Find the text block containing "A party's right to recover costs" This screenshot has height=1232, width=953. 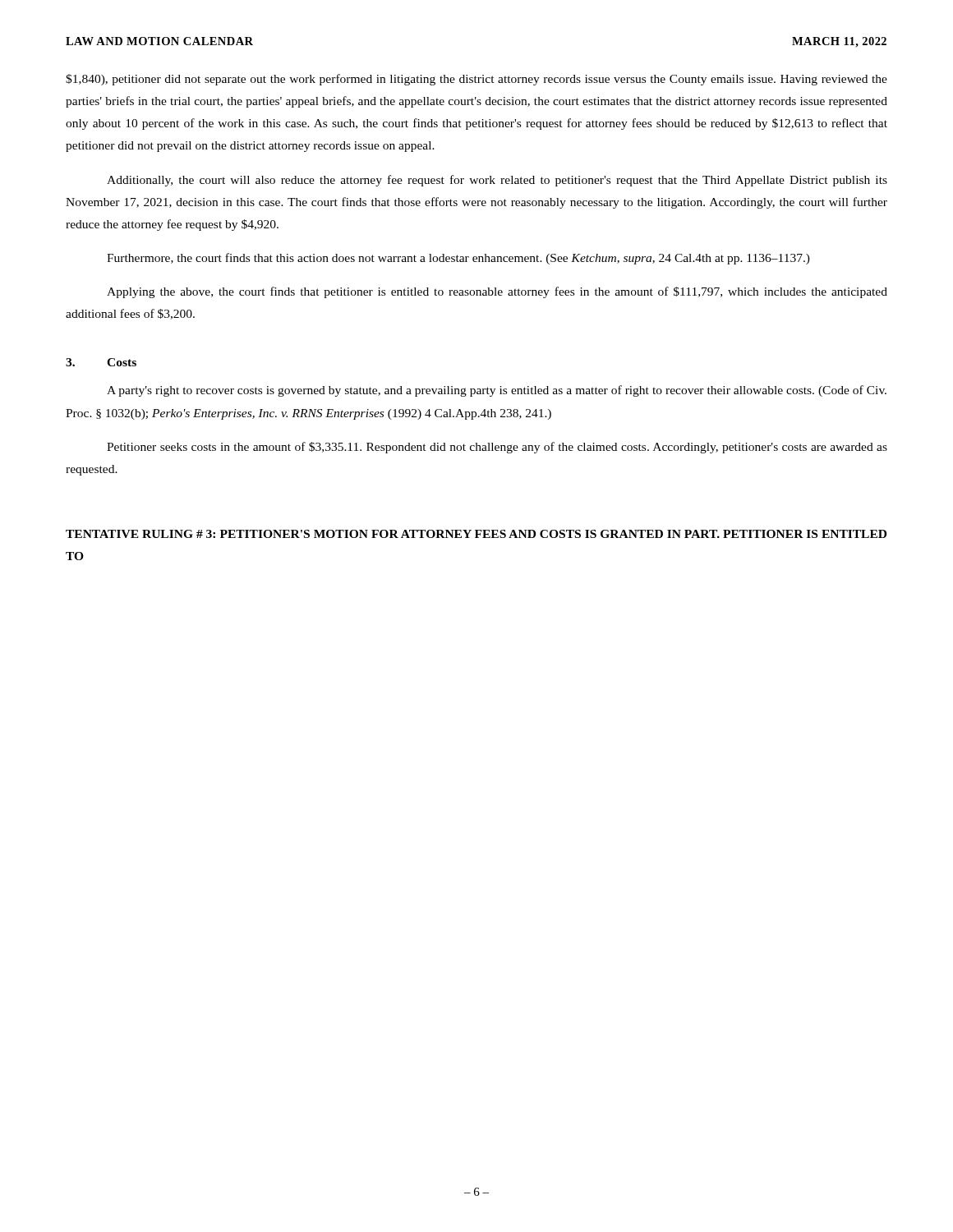[x=476, y=401]
